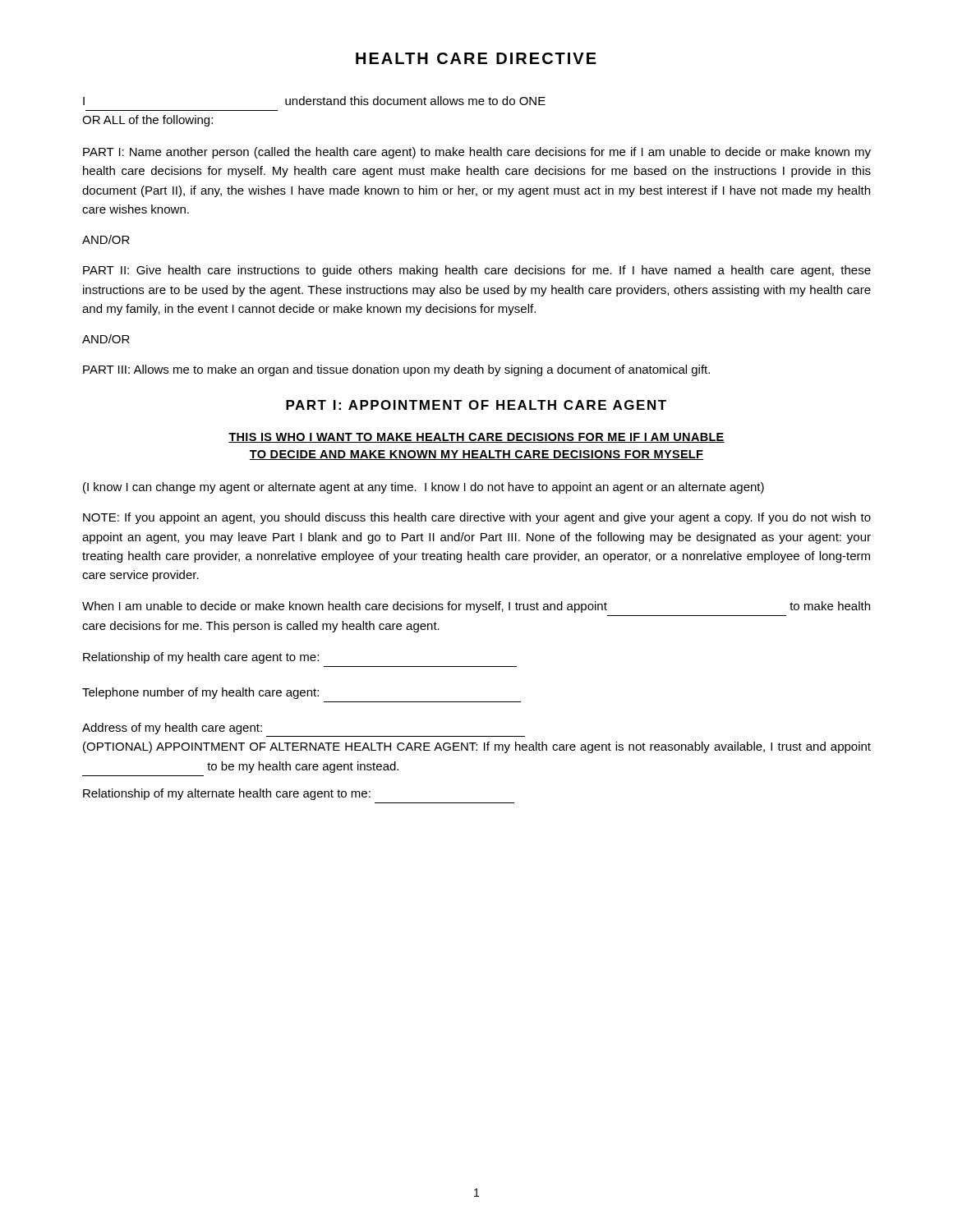The image size is (953, 1232).
Task: Locate the block starting "PART I: APPOINTMENT OF"
Action: pos(476,405)
